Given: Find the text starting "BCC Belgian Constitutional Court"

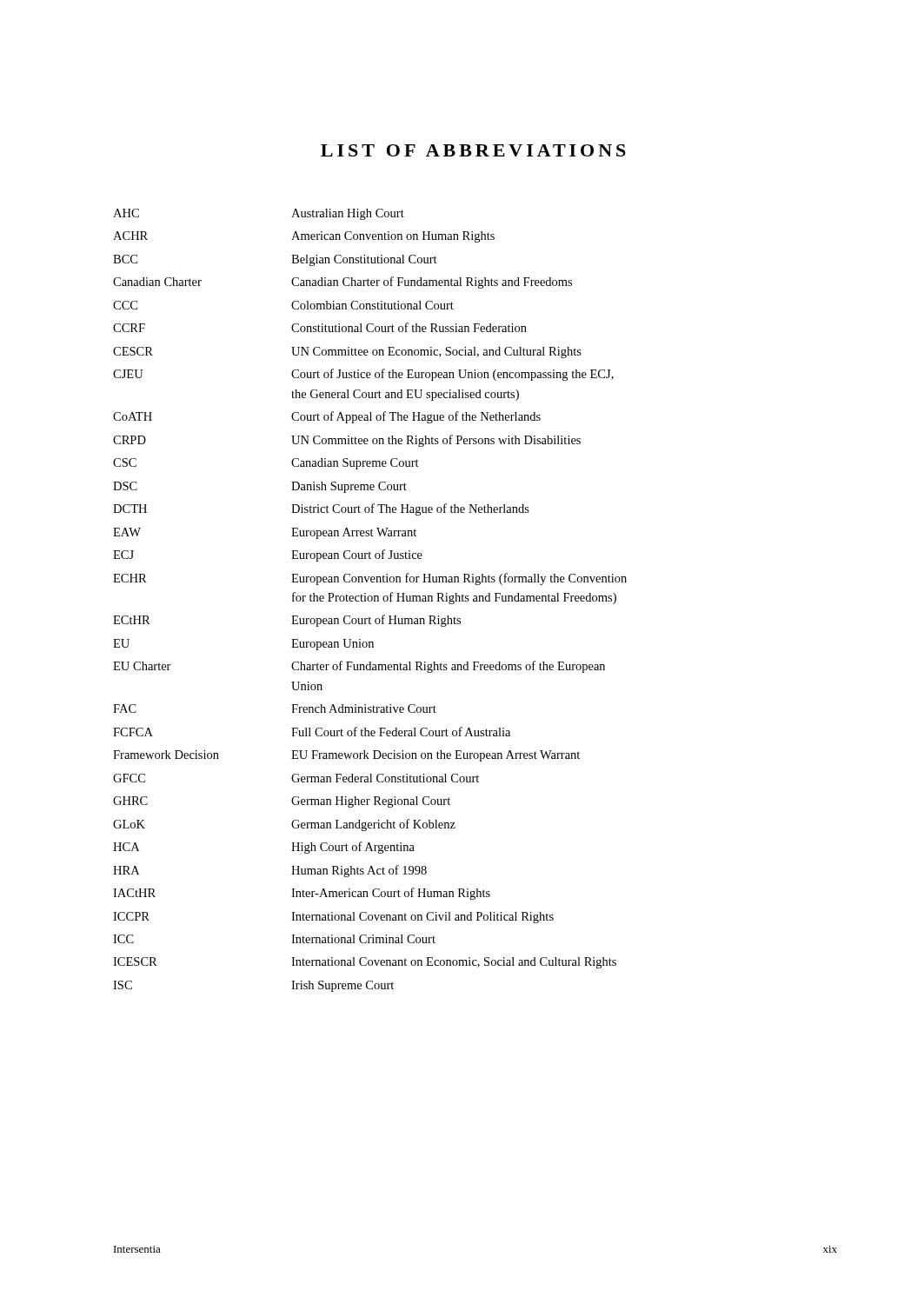Looking at the screenshot, I should click(x=124, y=261).
